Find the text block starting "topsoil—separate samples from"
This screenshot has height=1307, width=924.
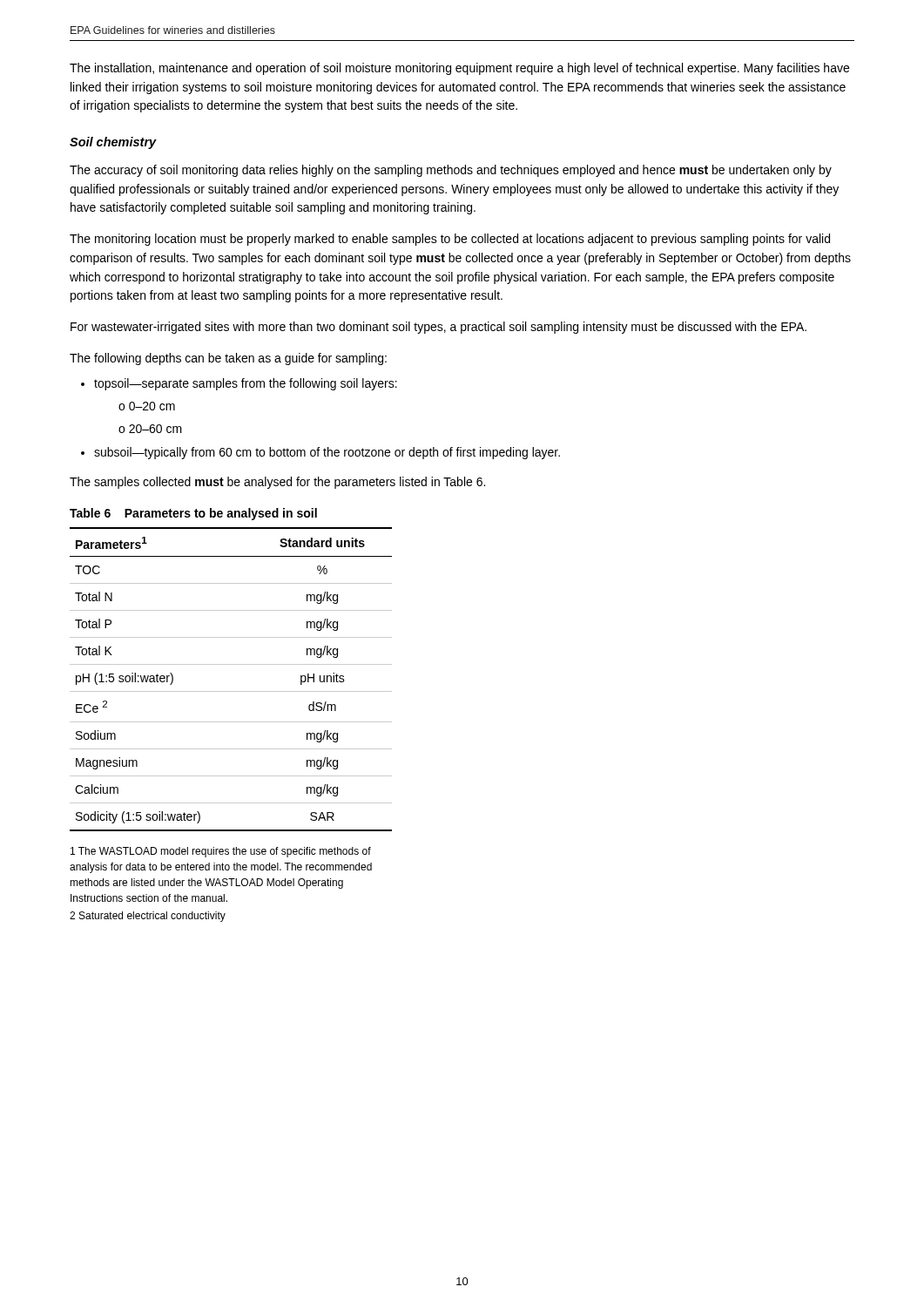[246, 384]
